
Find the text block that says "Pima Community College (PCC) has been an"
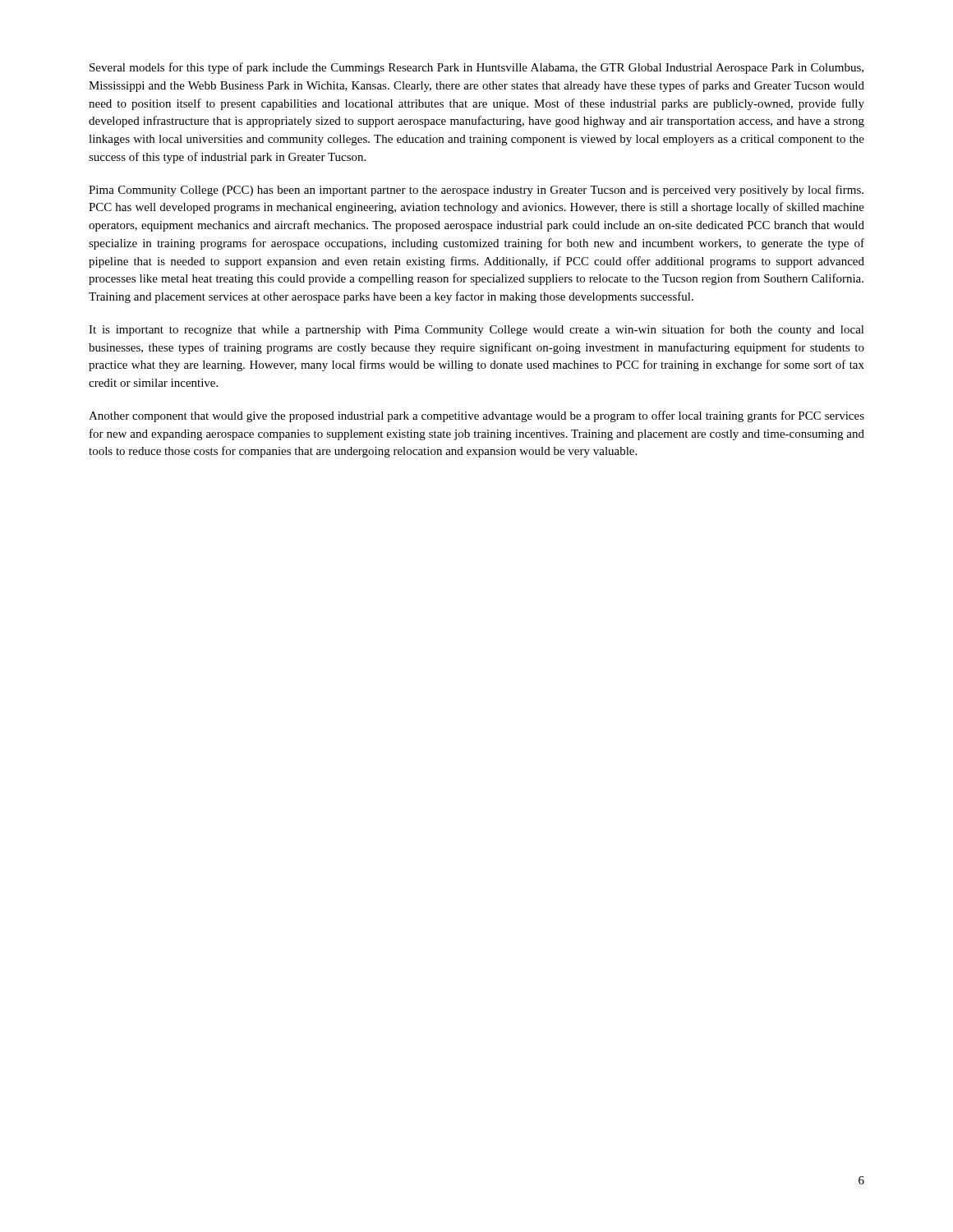pos(476,243)
